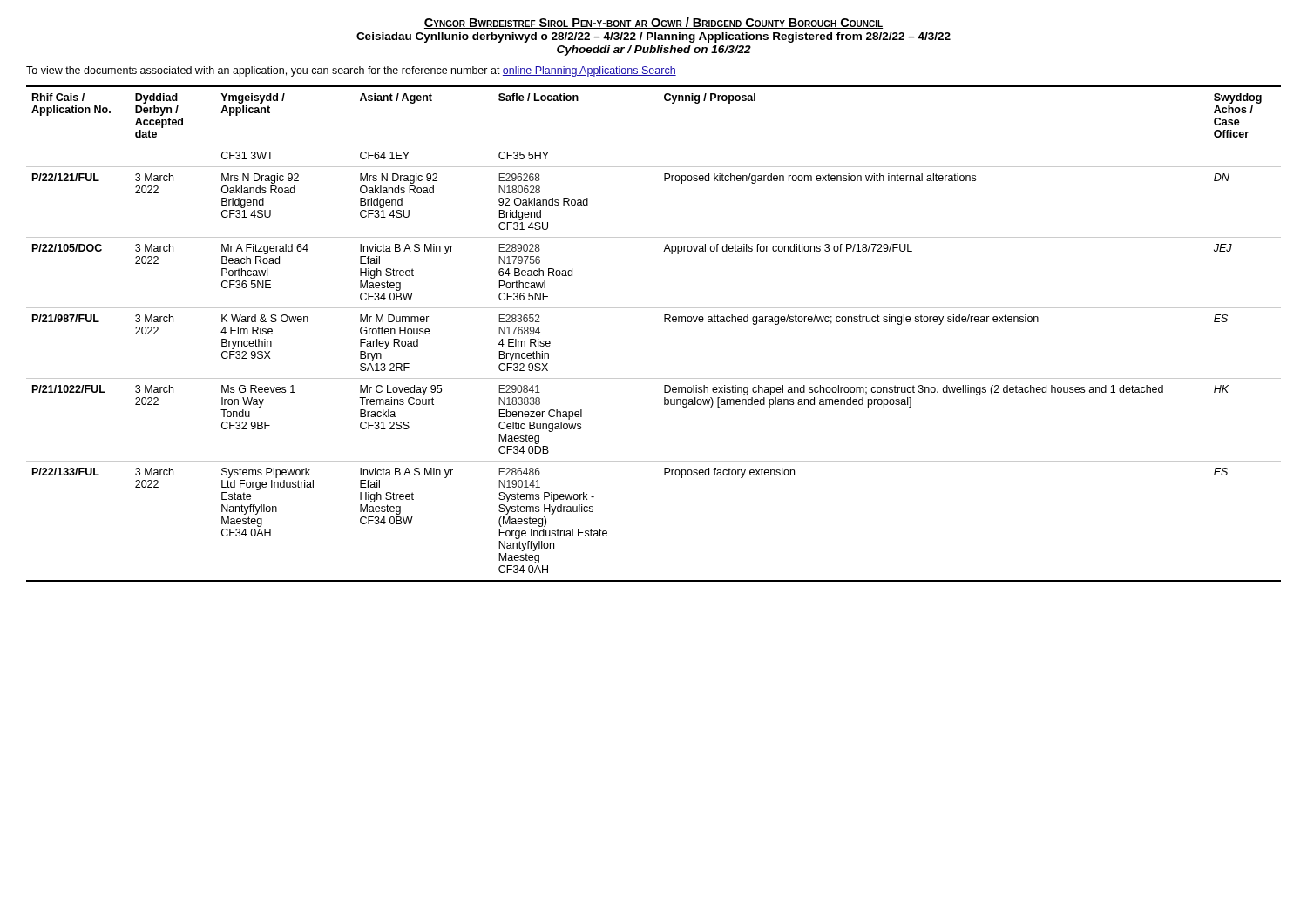
Task: Find the title with the text "Cyngor Bwrdeistref Sirol Pen-y-bont ar Ogwr / Bridgend"
Action: tap(654, 36)
